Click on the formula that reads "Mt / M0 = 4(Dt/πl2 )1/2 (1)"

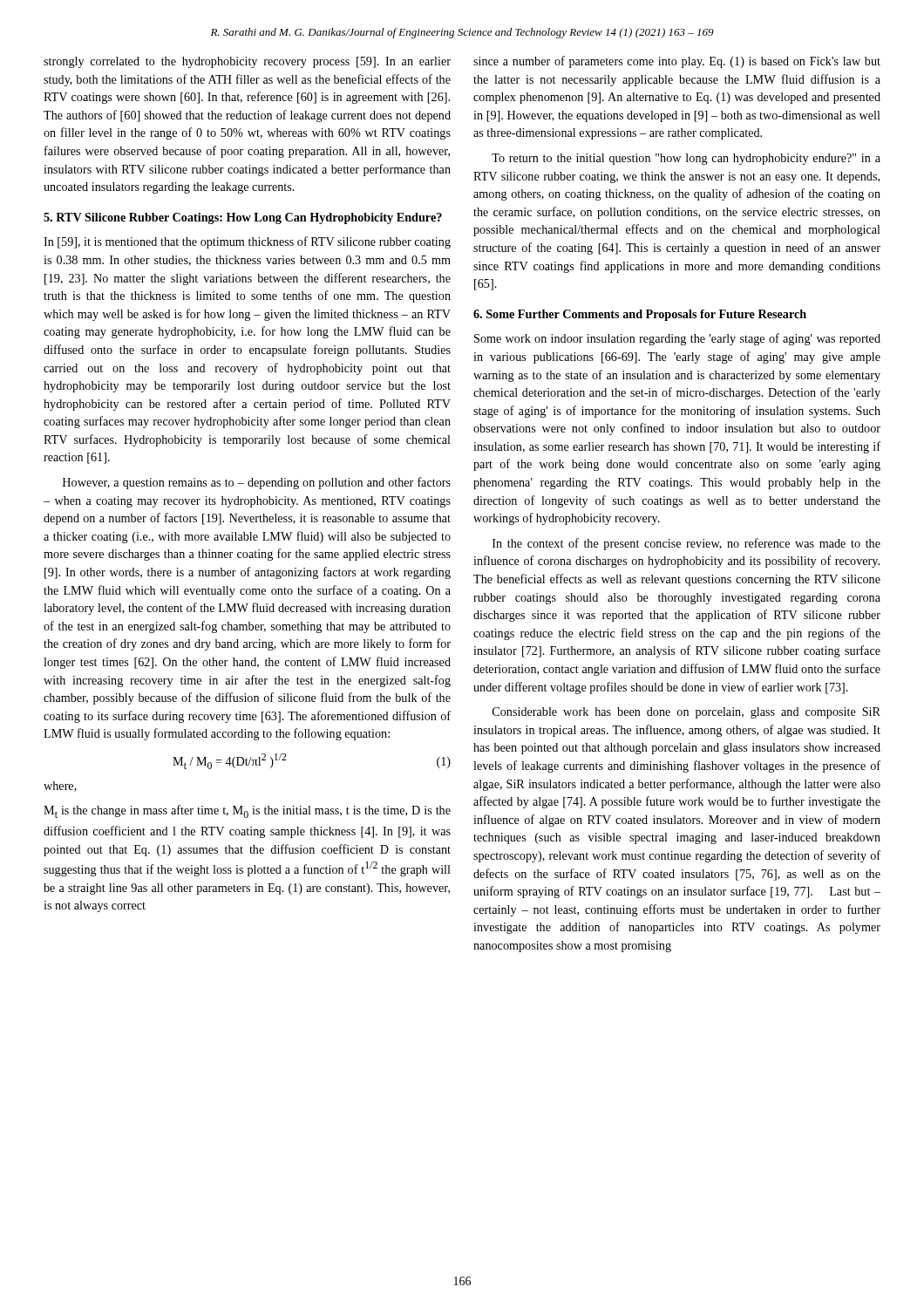pyautogui.click(x=247, y=762)
